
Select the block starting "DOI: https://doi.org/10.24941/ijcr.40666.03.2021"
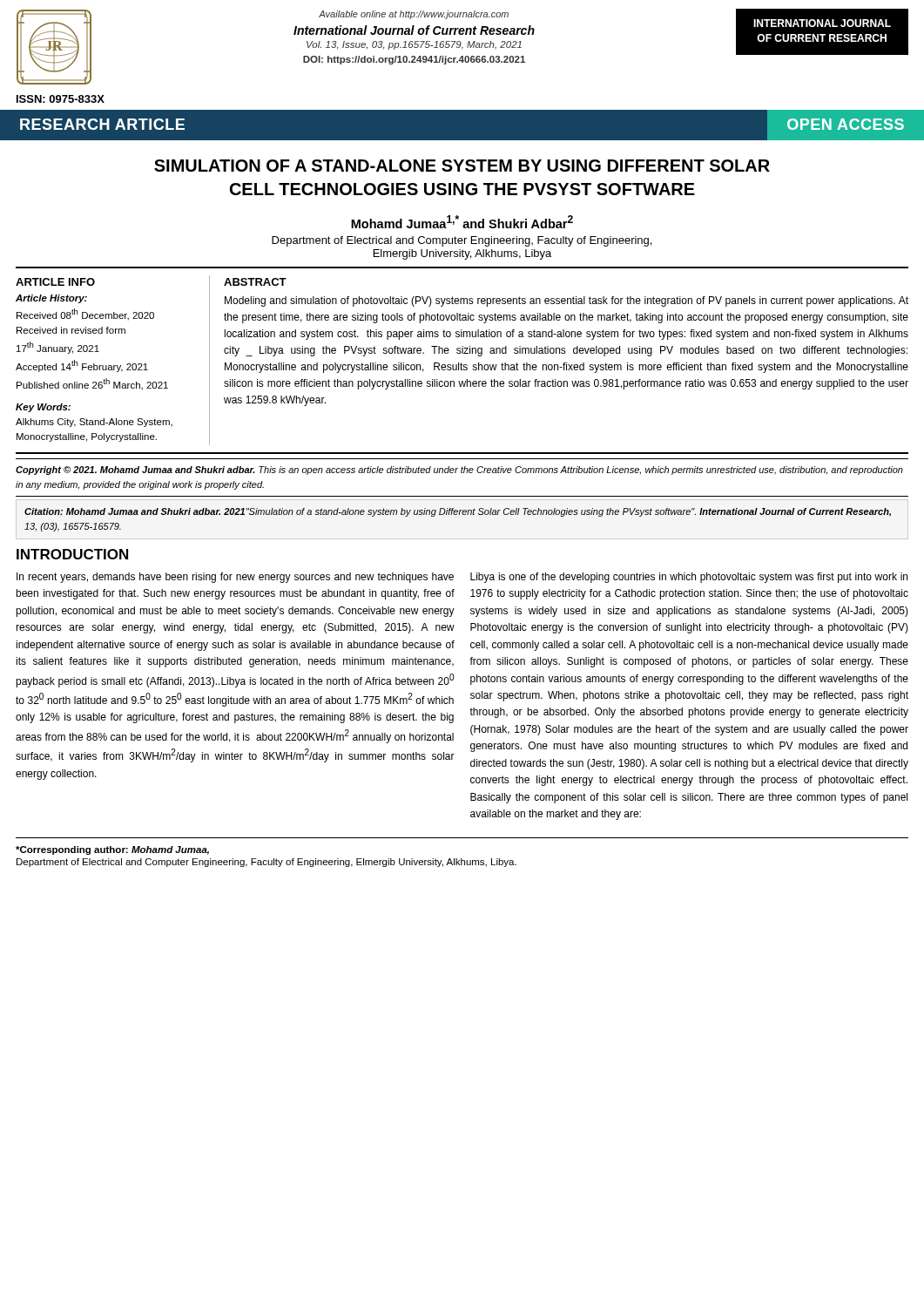(414, 59)
